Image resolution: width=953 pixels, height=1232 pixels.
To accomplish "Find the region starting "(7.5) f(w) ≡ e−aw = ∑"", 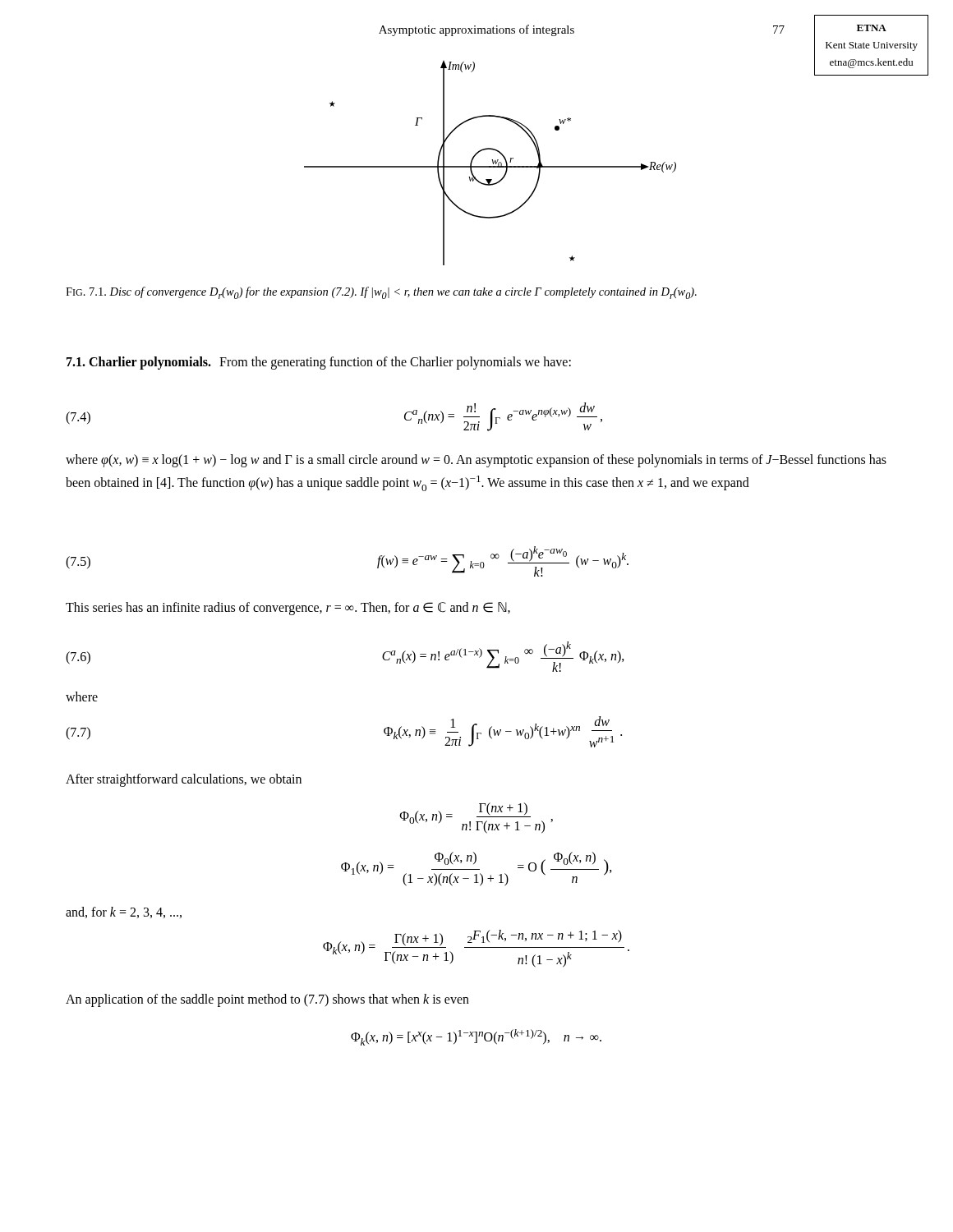I will click(476, 562).
